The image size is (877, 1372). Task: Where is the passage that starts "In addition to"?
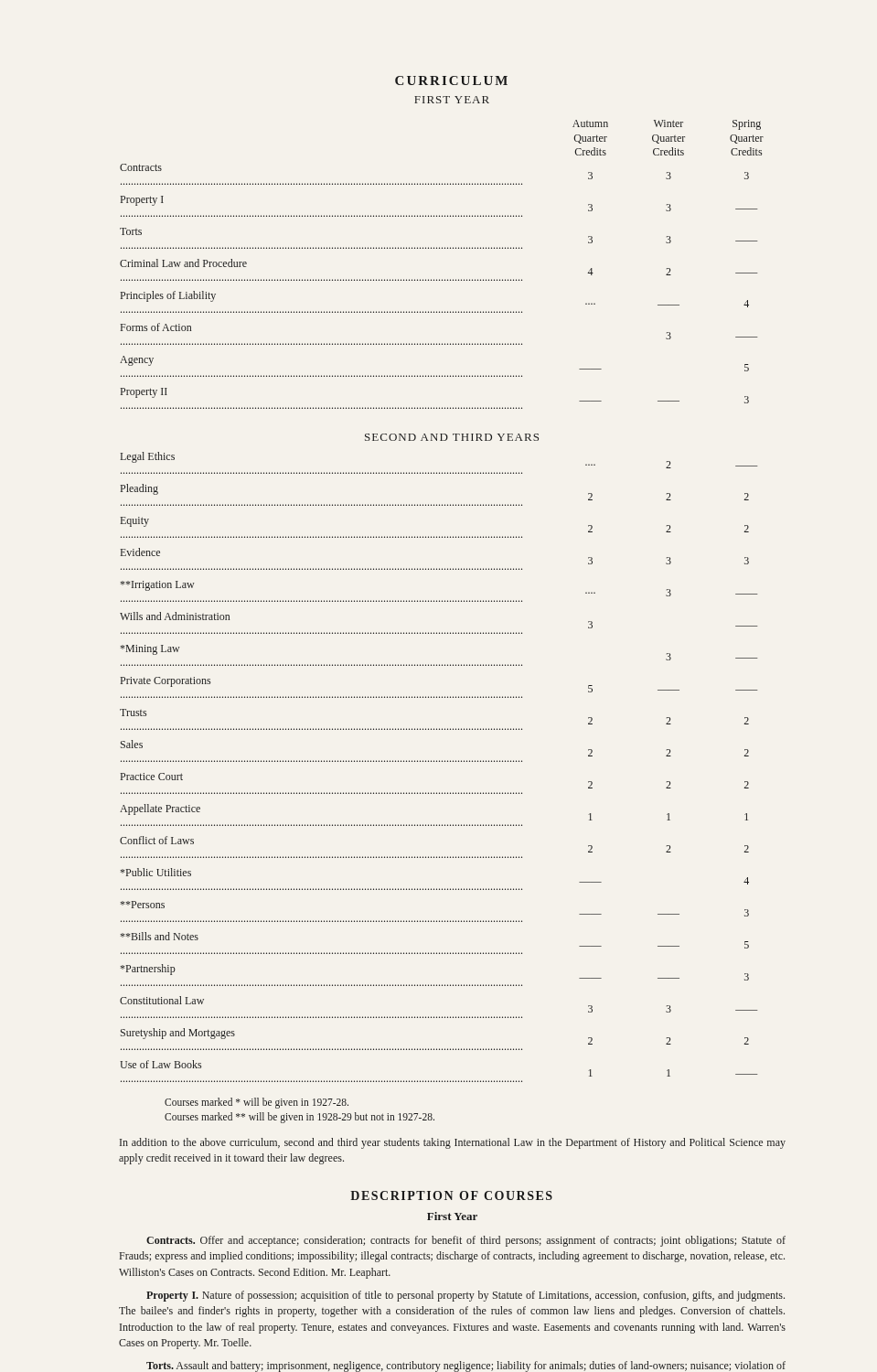(452, 1150)
